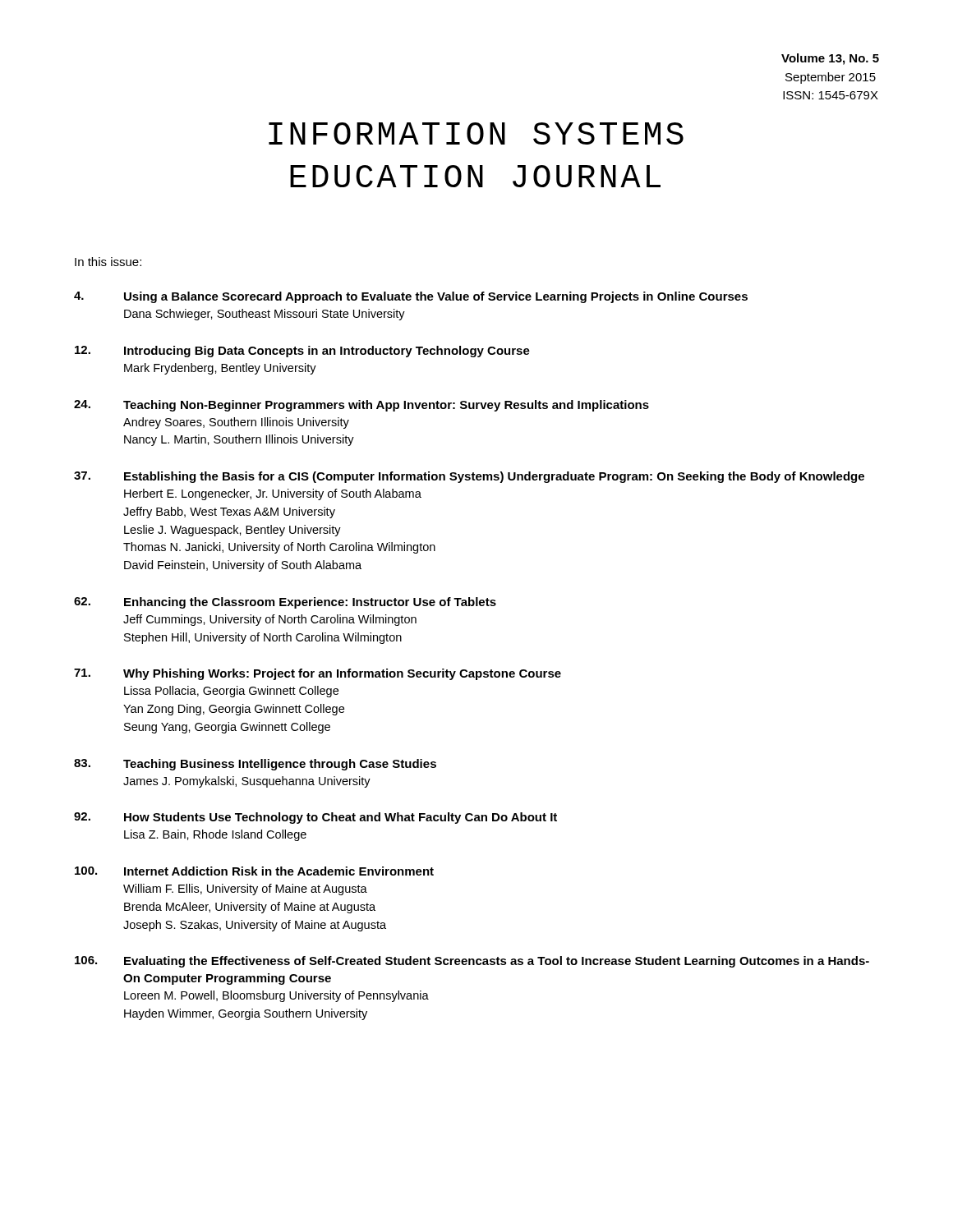Click the passage that begins "71. Why Phishing Works: Project for an Information"
Screen dimensions: 1232x953
tap(318, 674)
